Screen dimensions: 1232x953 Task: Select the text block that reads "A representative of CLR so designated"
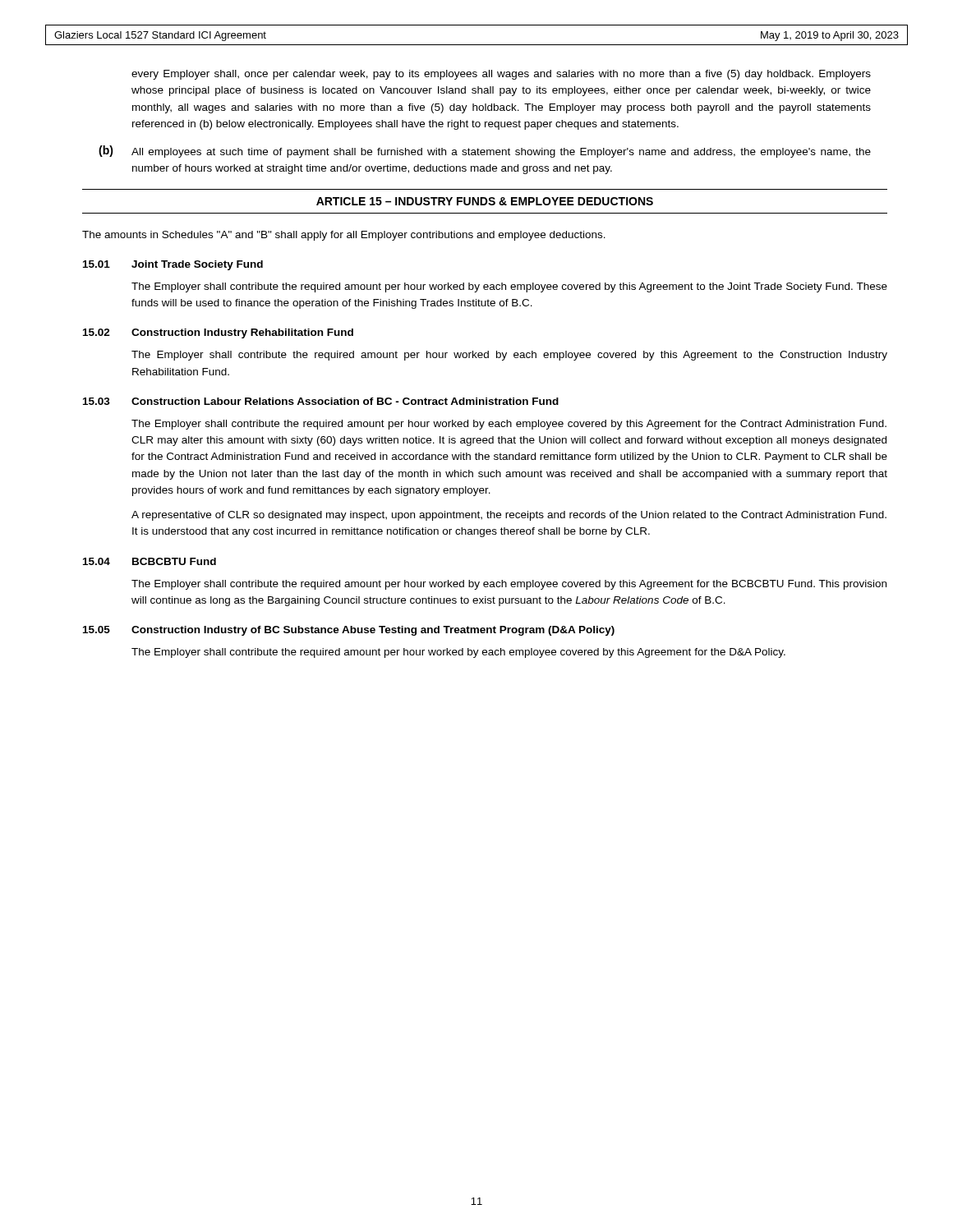point(509,523)
